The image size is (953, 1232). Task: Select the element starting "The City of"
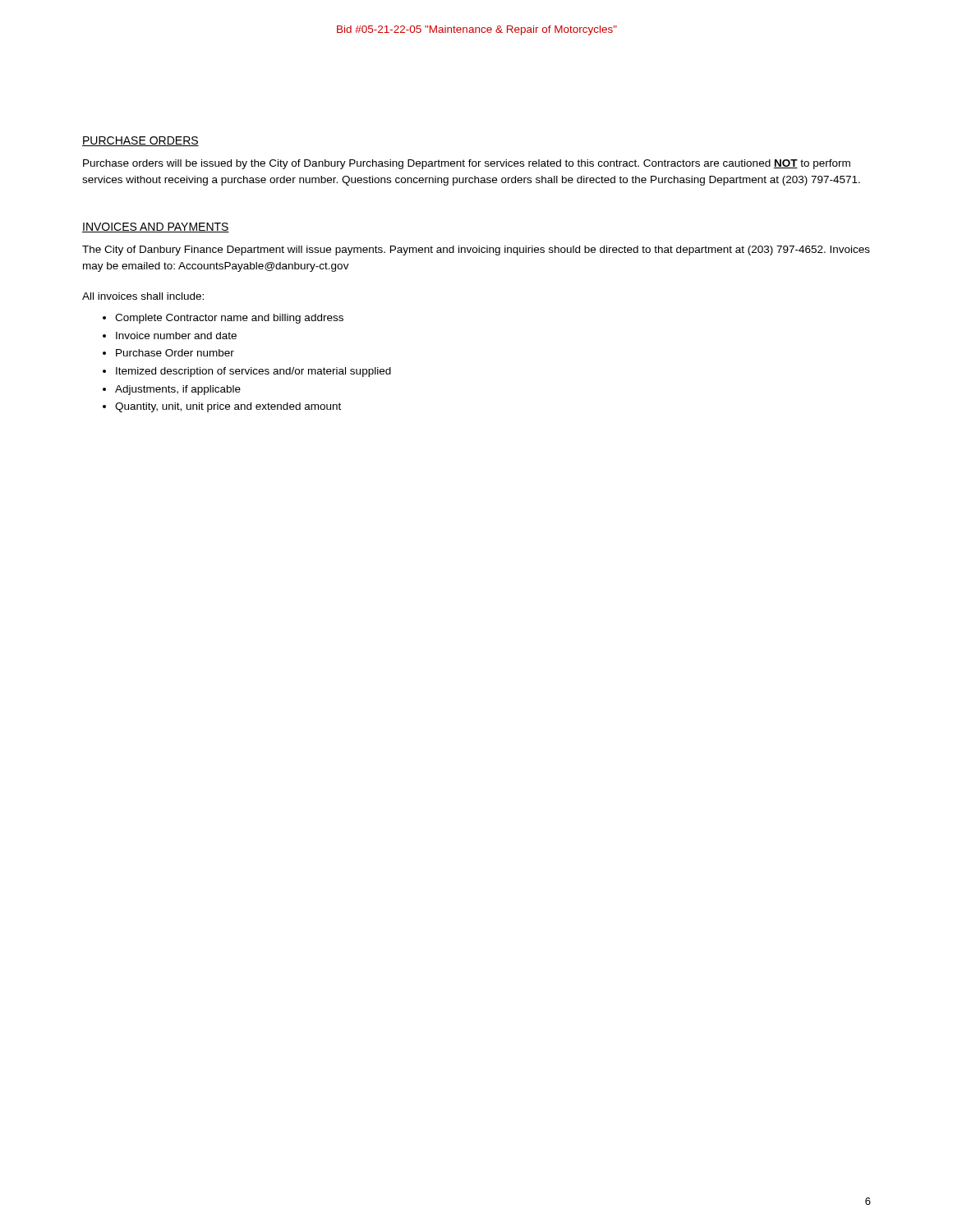tap(476, 257)
